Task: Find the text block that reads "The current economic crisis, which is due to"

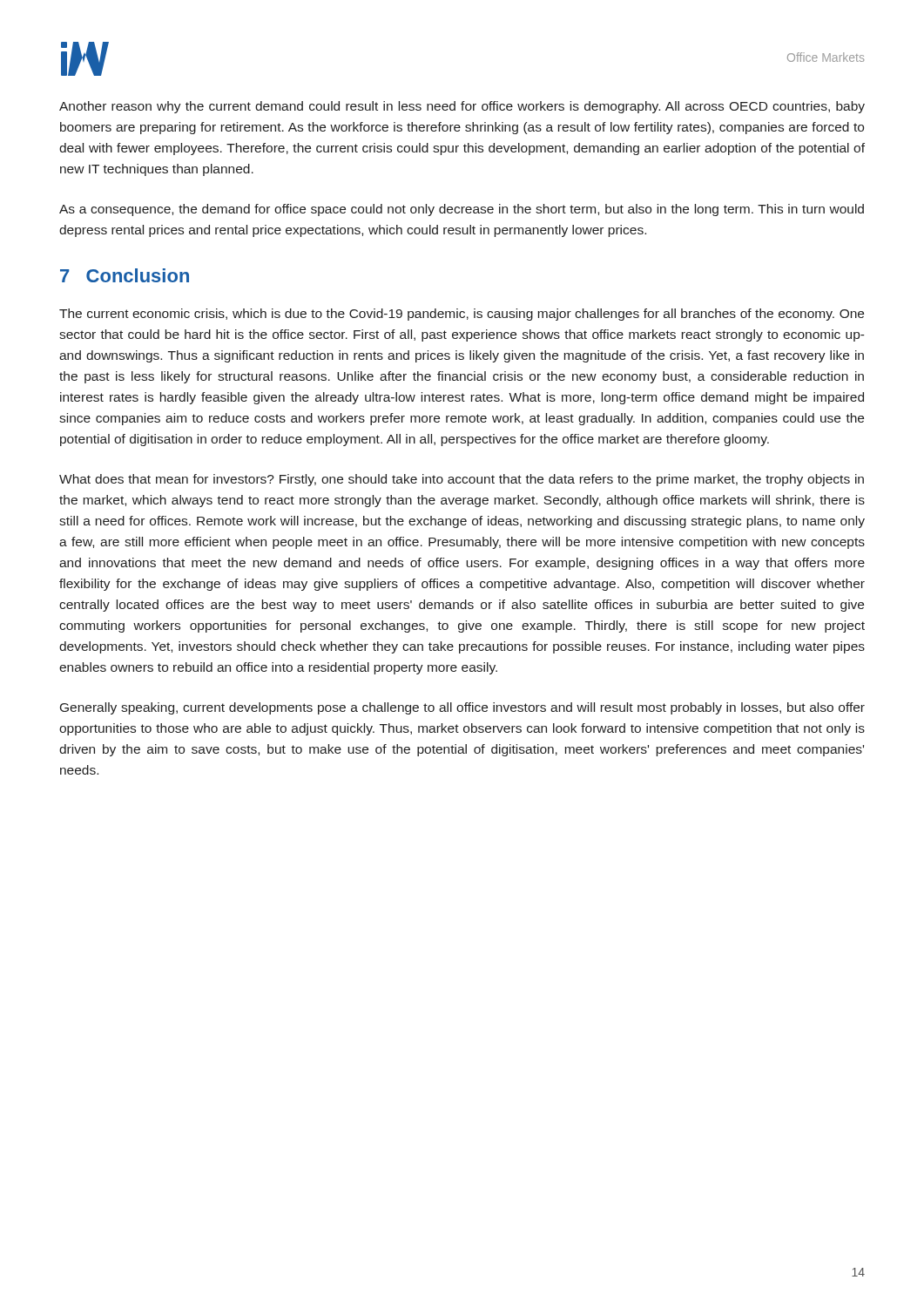Action: 462,376
